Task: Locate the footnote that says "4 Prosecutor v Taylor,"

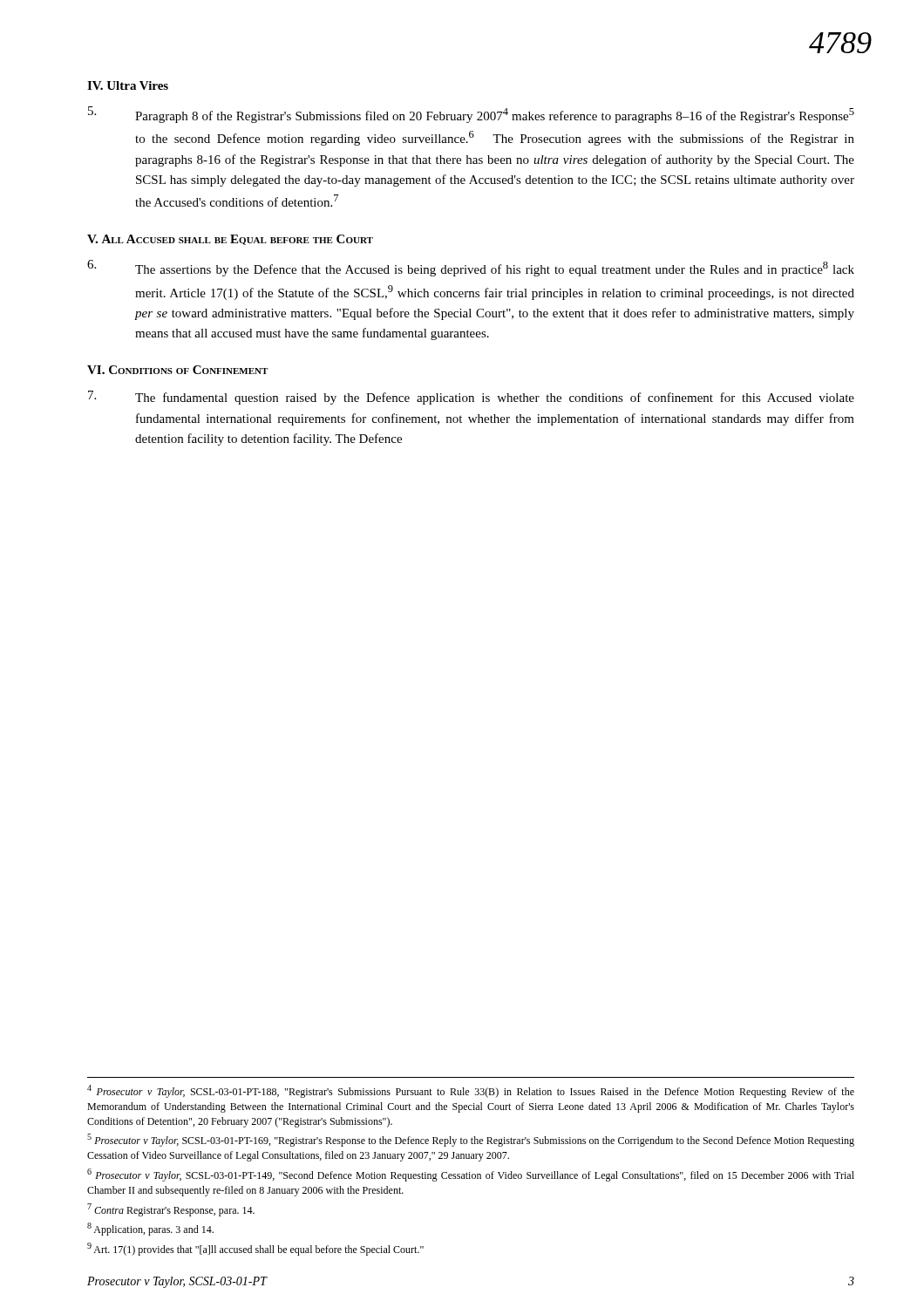Action: tap(471, 1105)
